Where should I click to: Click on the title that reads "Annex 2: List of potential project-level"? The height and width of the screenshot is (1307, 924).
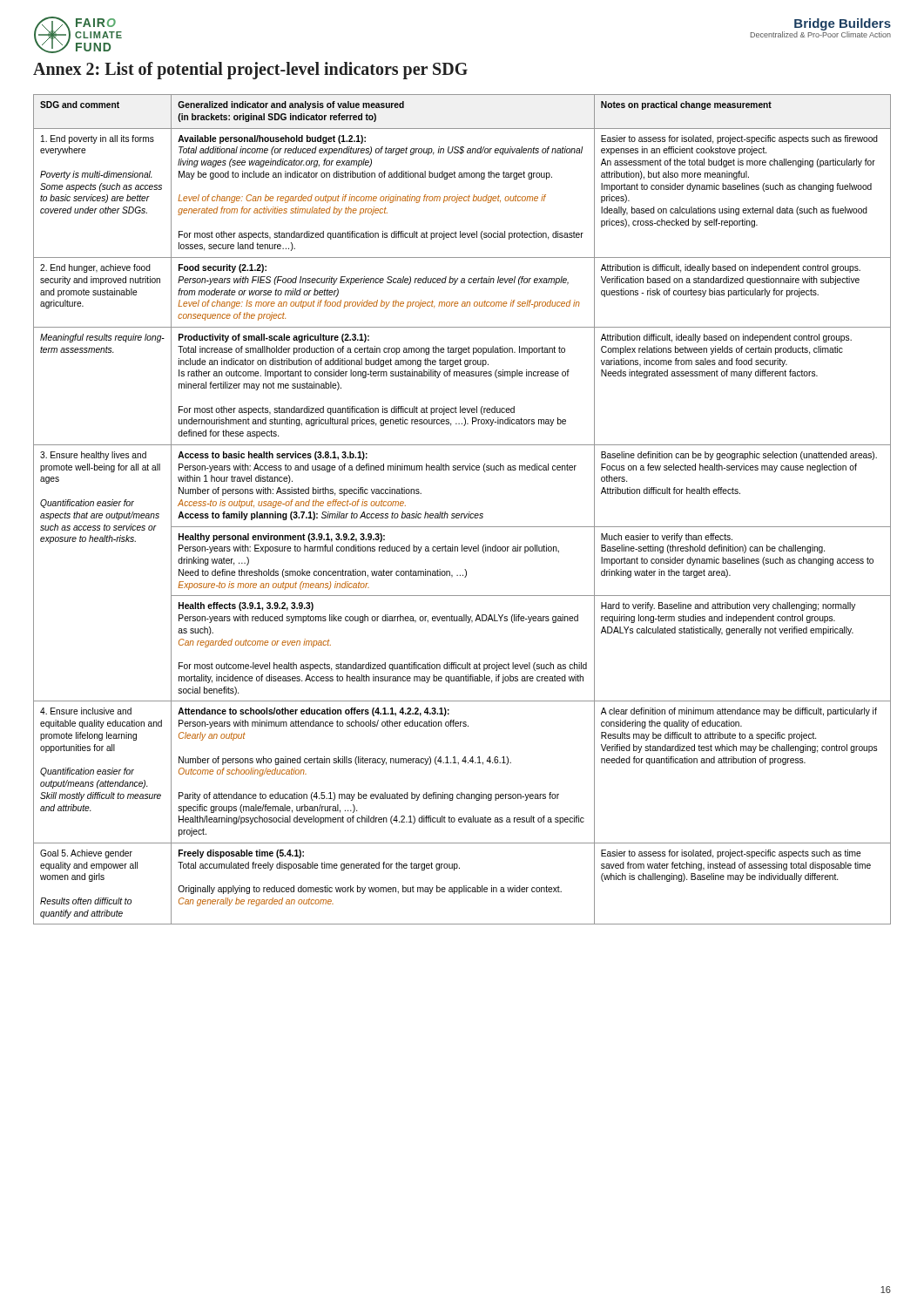[x=250, y=69]
